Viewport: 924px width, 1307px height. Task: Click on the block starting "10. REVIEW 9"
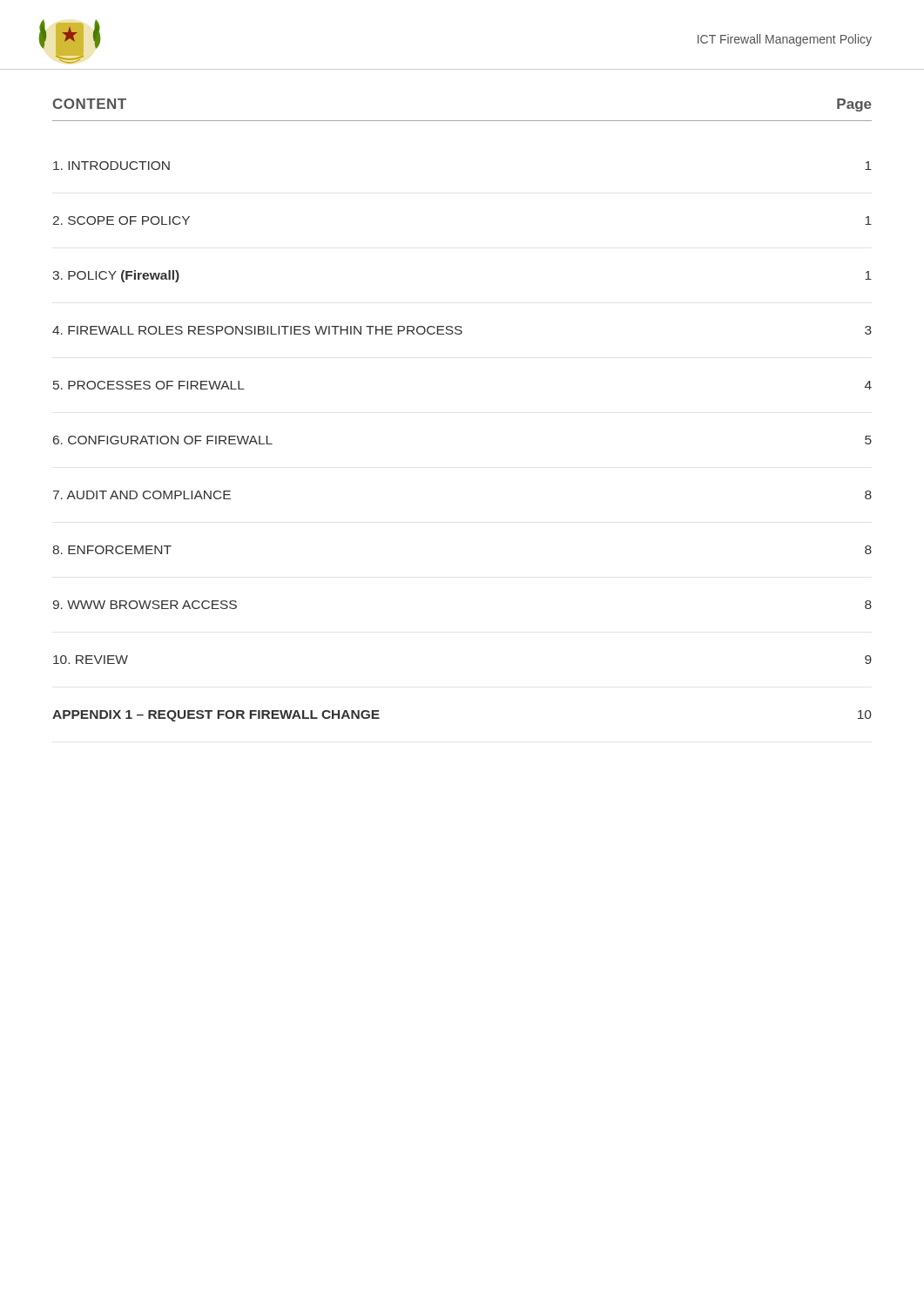coord(89,659)
